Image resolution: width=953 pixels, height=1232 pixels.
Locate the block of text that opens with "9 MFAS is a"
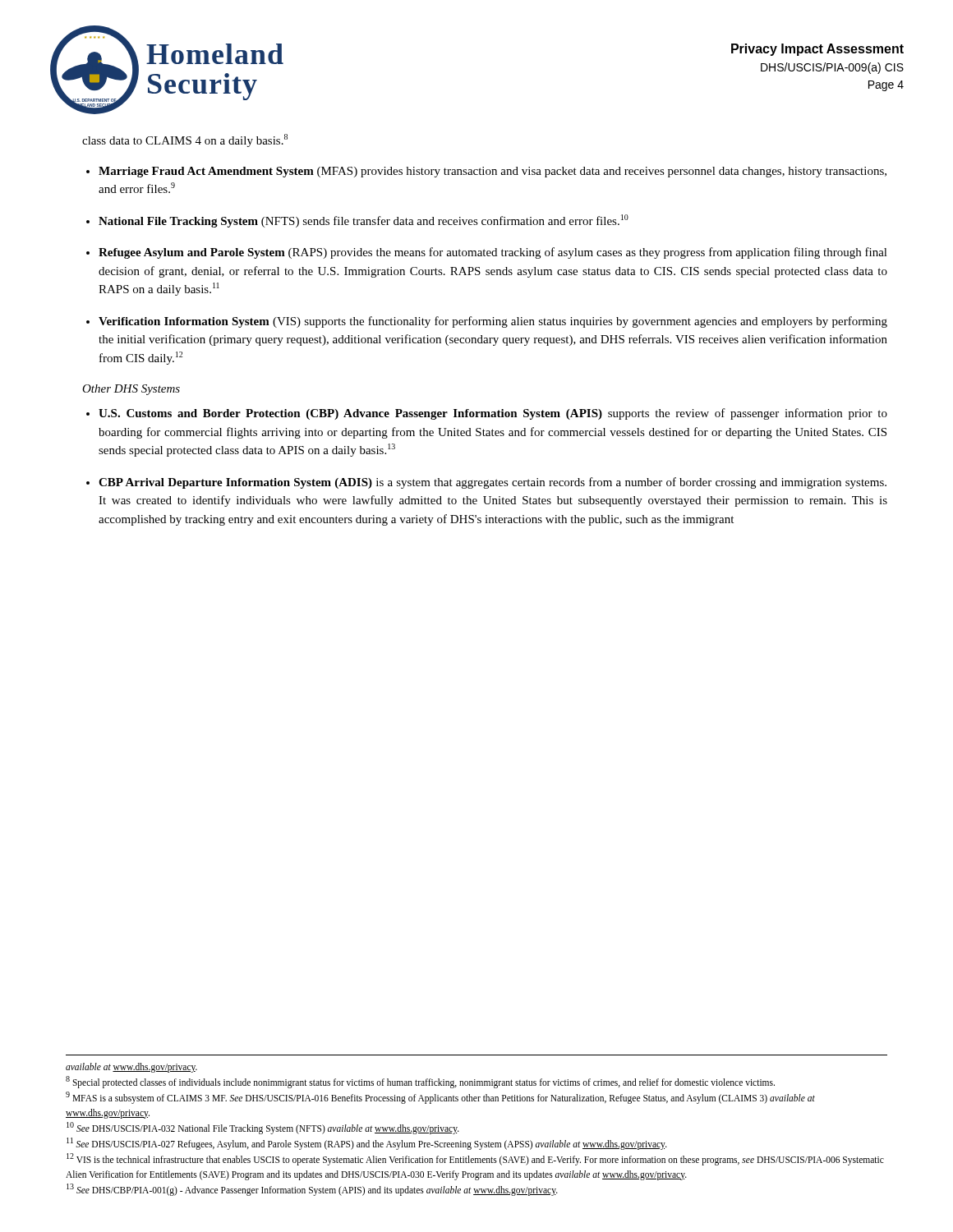point(440,1105)
